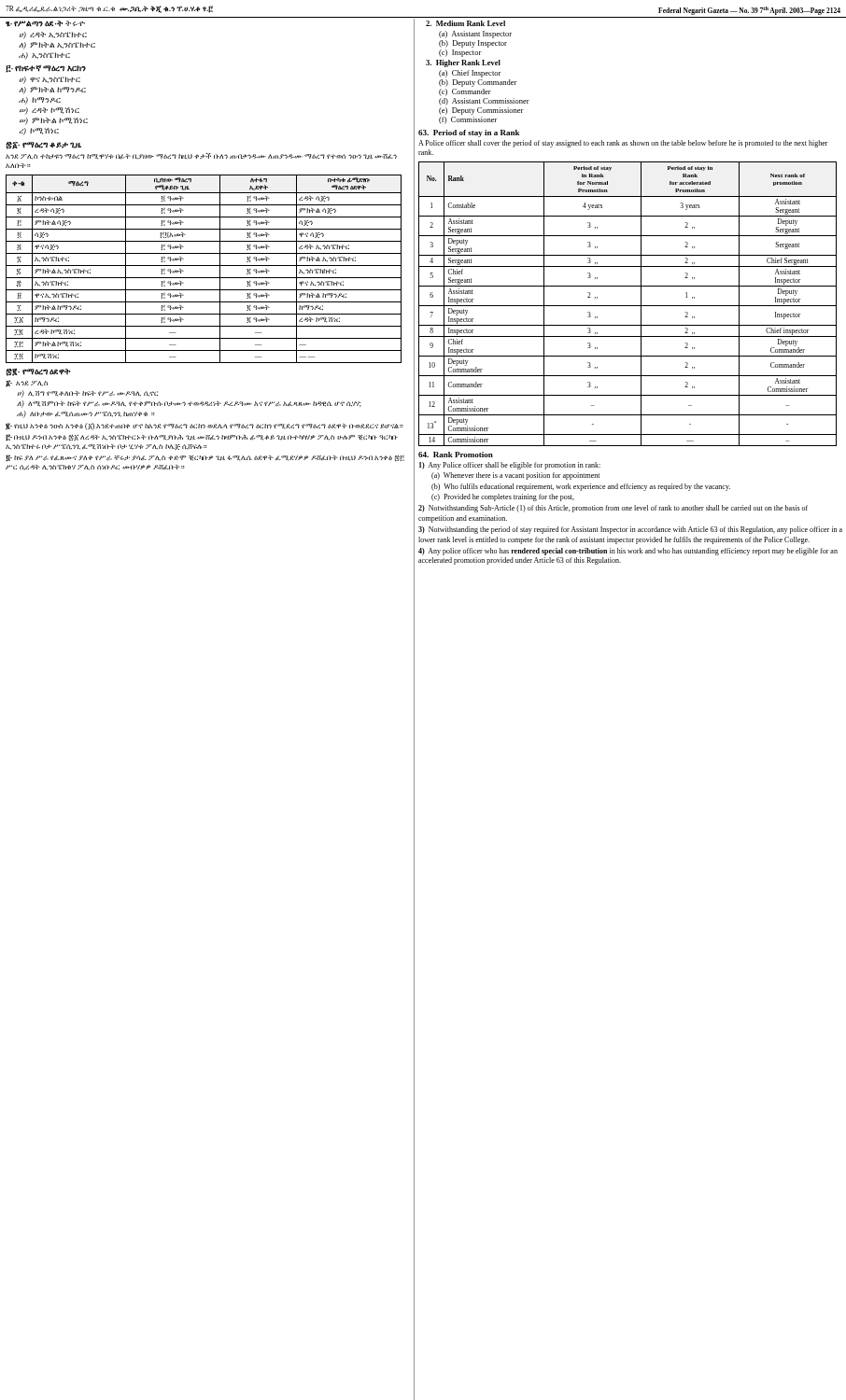This screenshot has height=1400, width=846.
Task: Find the block on this page that starts "ለ) ለሚሽምቡት ከፍት የሥራ ሙዶዓሊ የተቀምቡሱ"
Action: pos(189,403)
